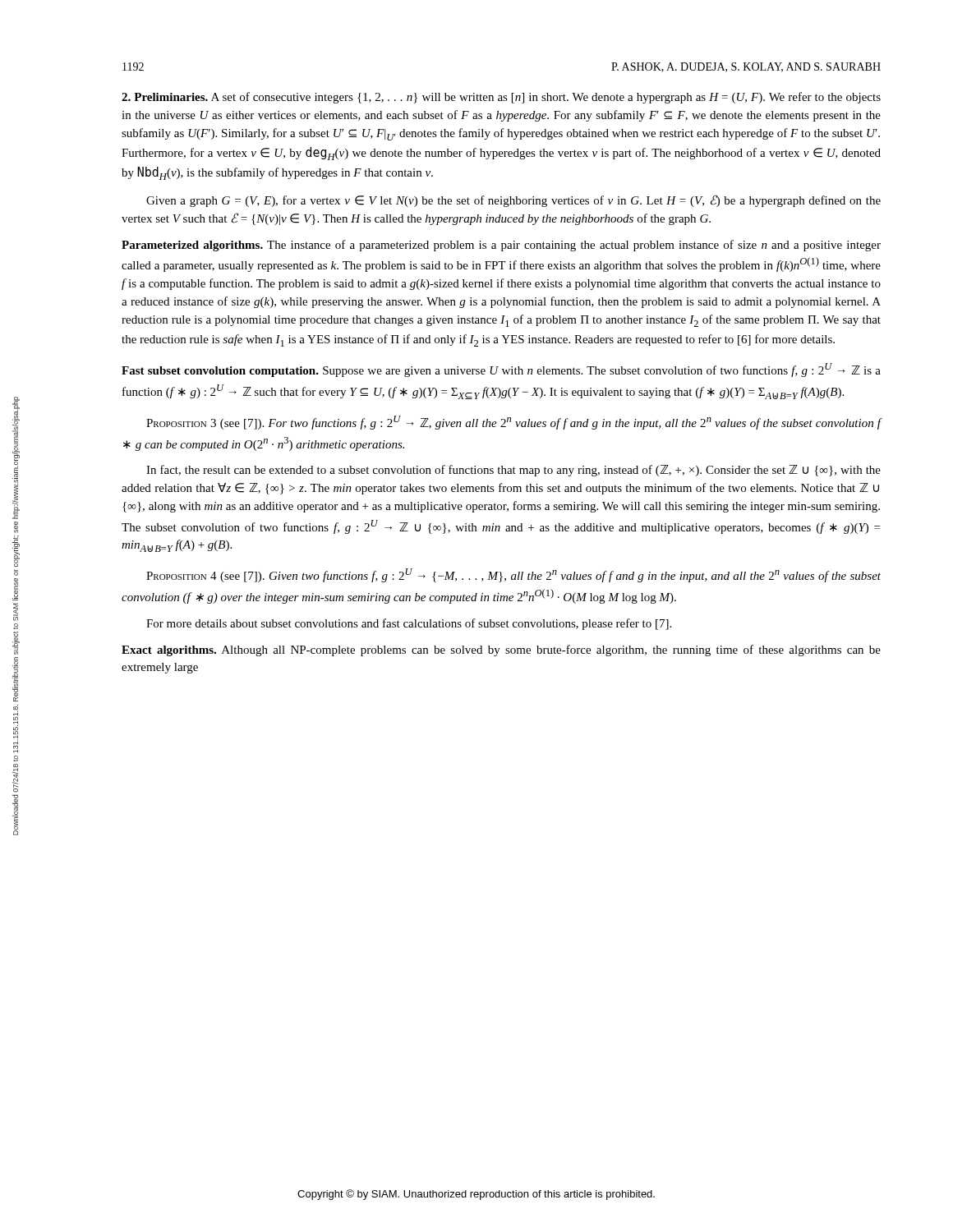Find the block on this page that starts "For more details about subset convolutions and"
This screenshot has width=953, height=1232.
click(x=409, y=623)
